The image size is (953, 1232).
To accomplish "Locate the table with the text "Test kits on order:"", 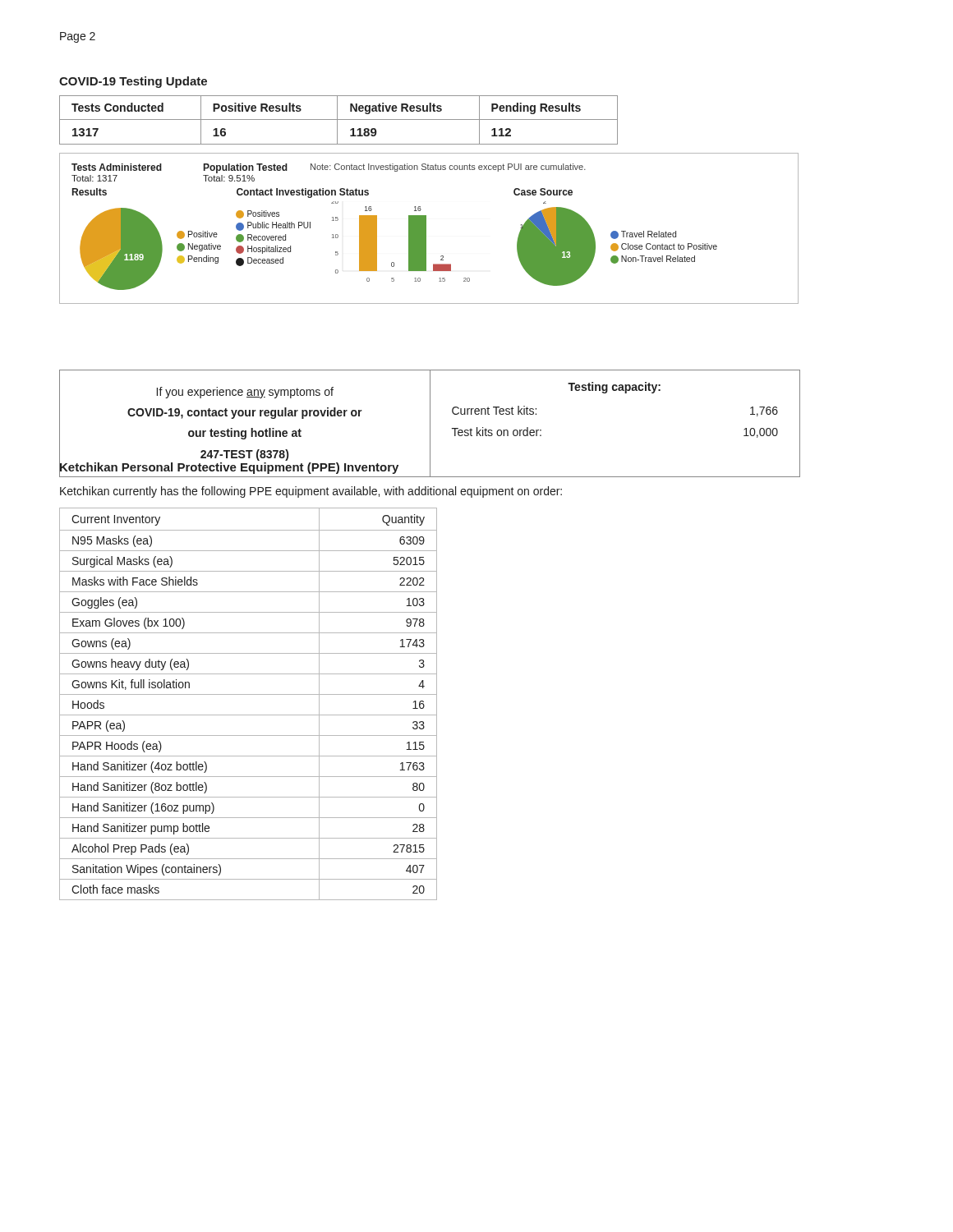I will 430,423.
